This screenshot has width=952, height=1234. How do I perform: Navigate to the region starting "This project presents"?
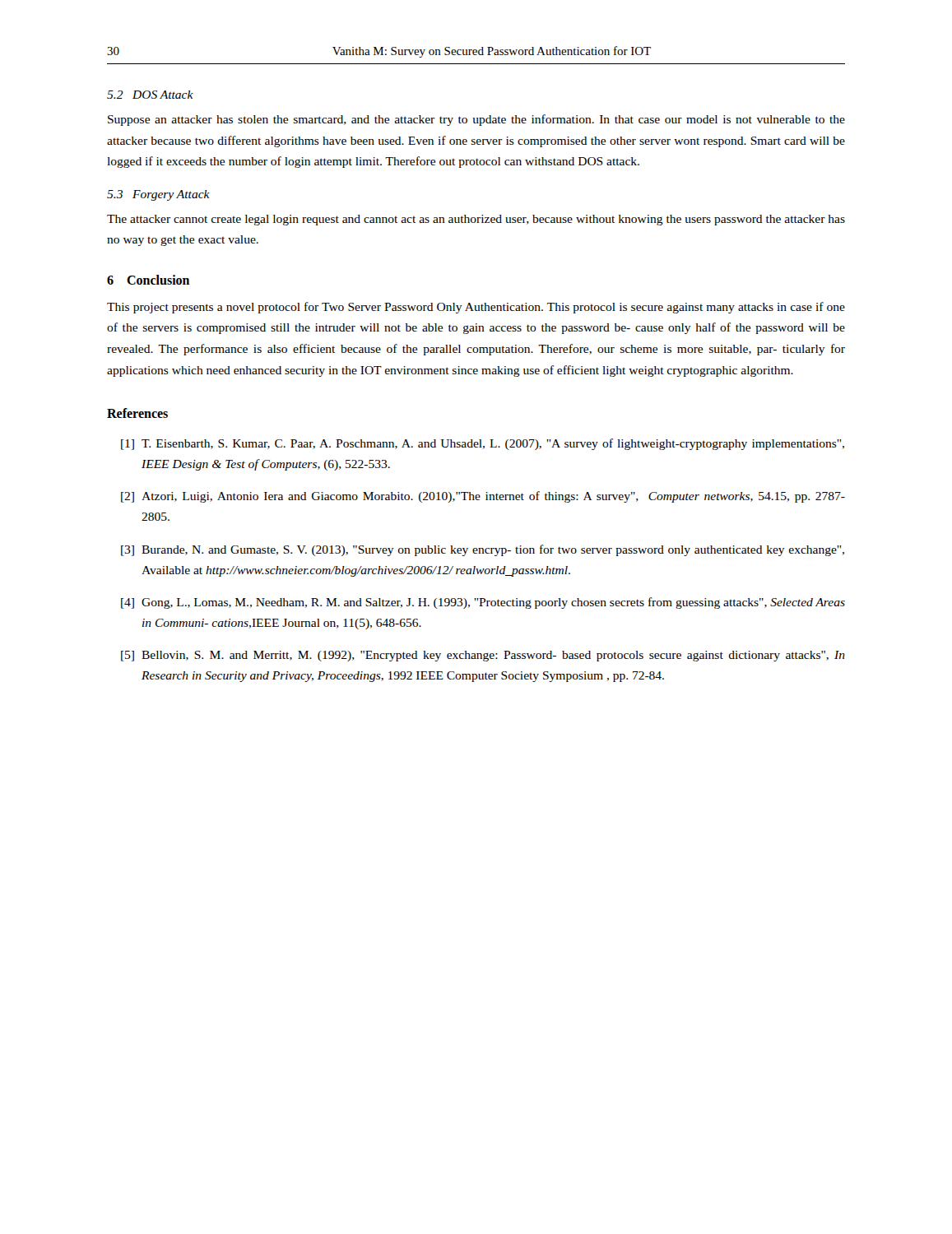point(476,338)
